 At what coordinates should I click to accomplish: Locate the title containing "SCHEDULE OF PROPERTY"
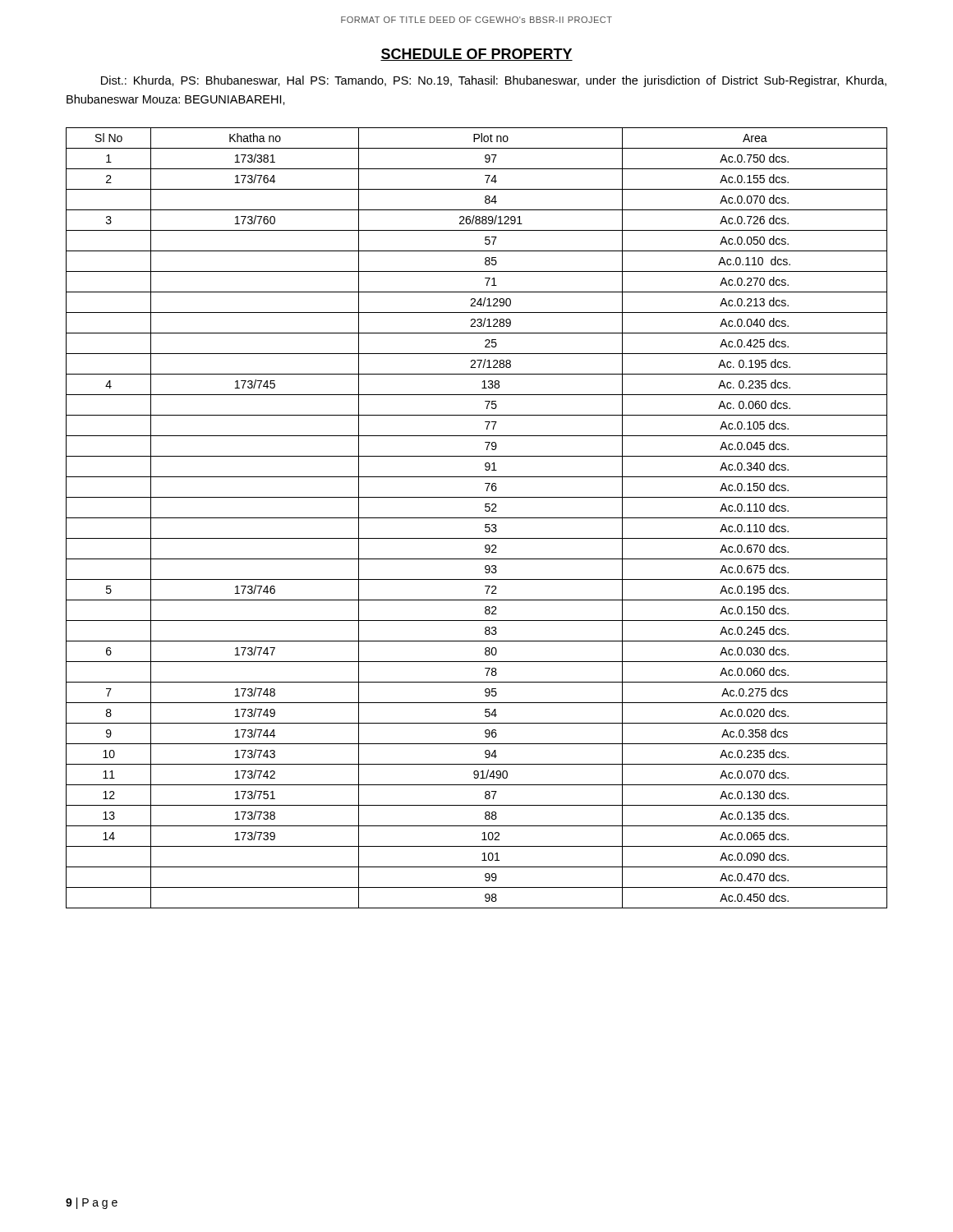(476, 54)
